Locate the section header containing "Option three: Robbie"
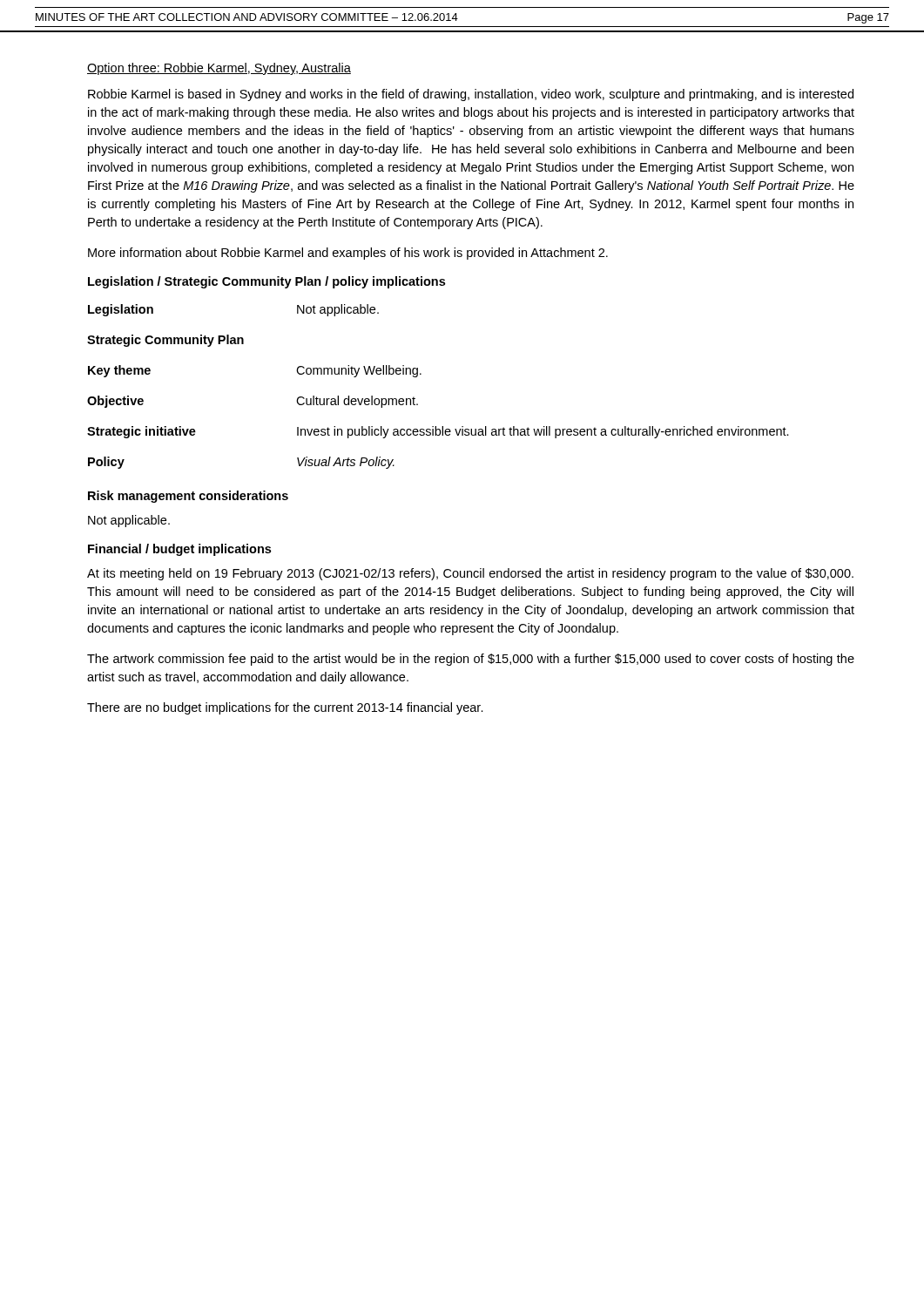924x1307 pixels. point(219,68)
